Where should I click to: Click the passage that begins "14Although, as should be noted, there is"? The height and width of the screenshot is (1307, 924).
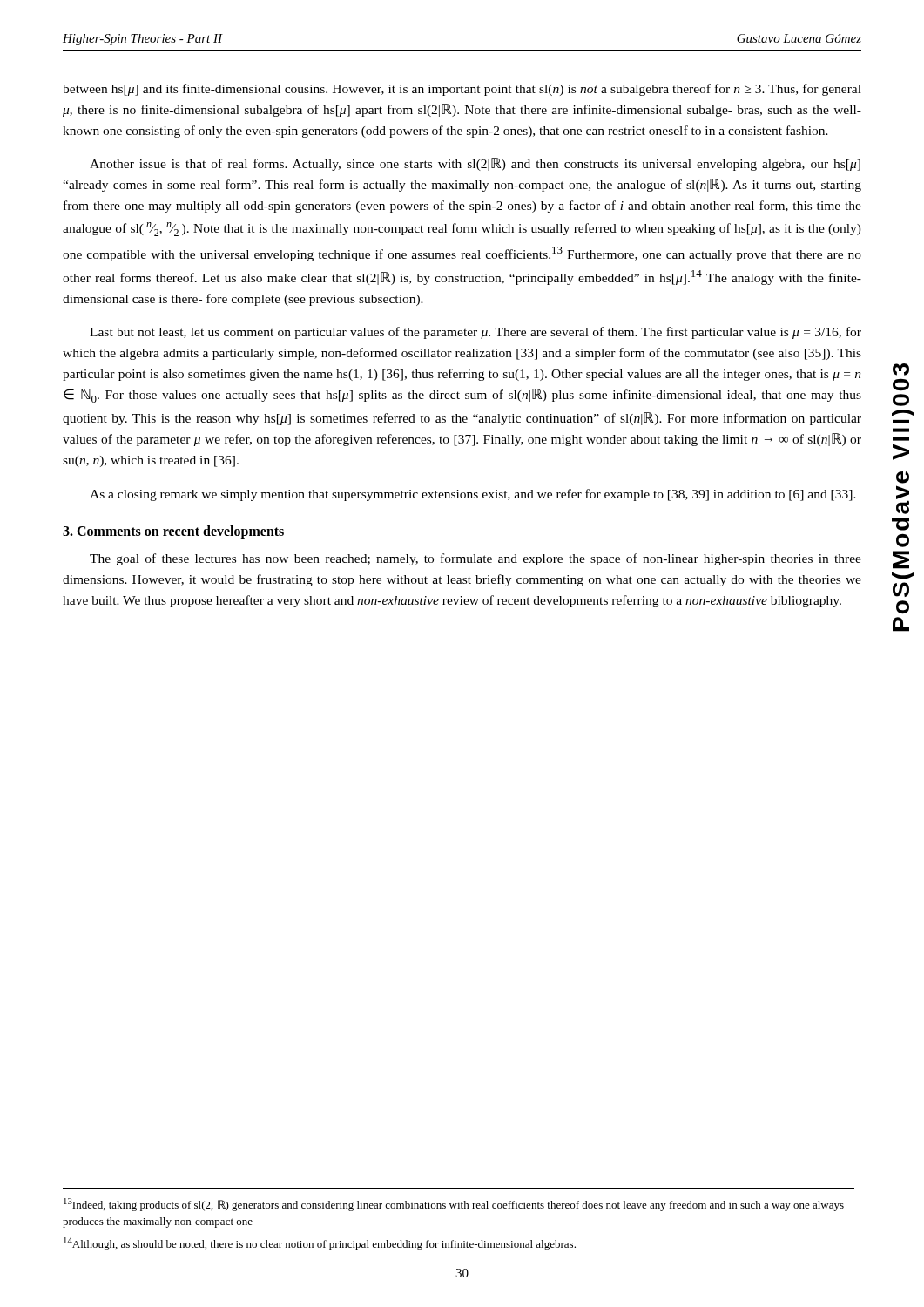point(320,1243)
